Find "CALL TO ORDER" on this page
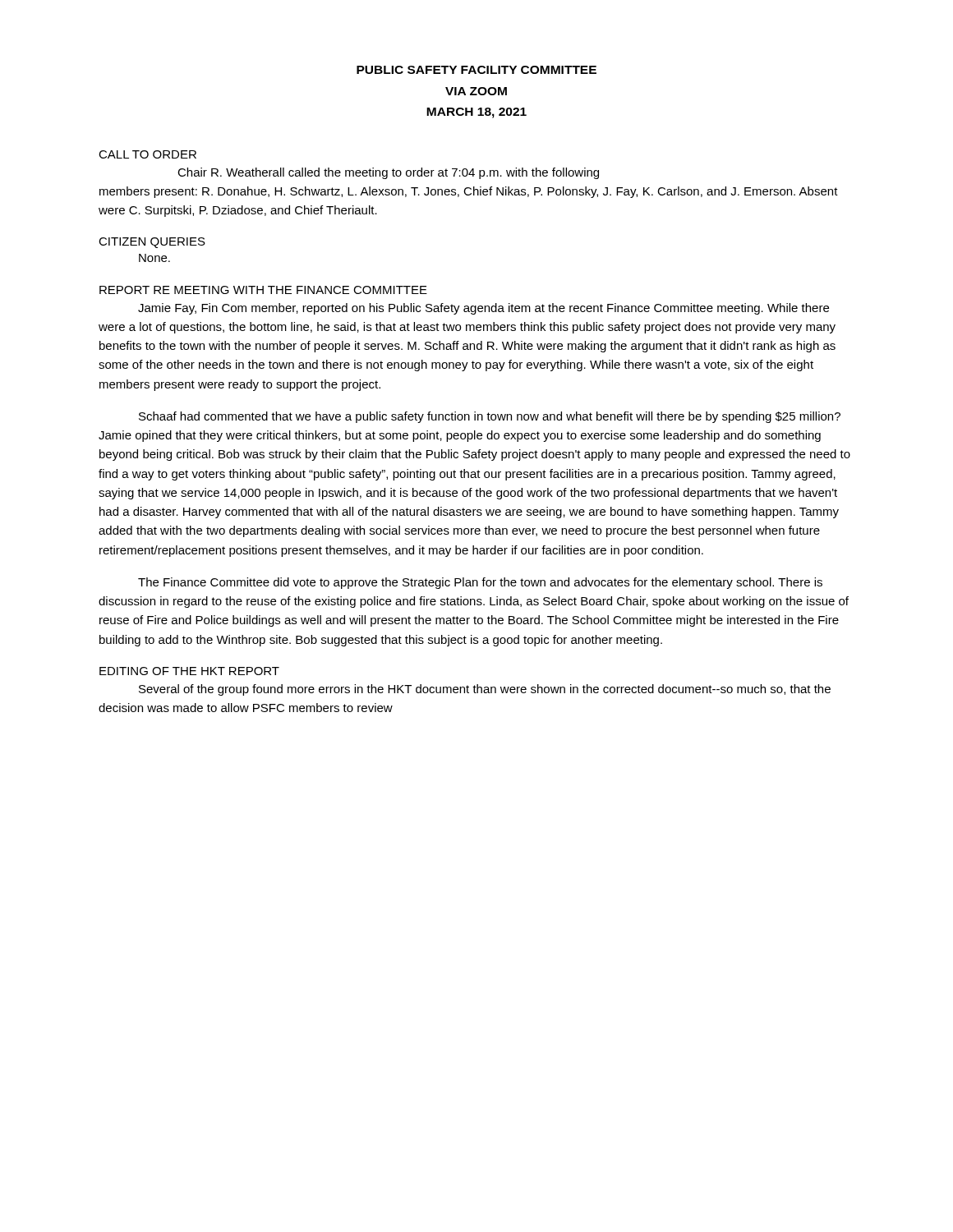The image size is (953, 1232). point(148,154)
